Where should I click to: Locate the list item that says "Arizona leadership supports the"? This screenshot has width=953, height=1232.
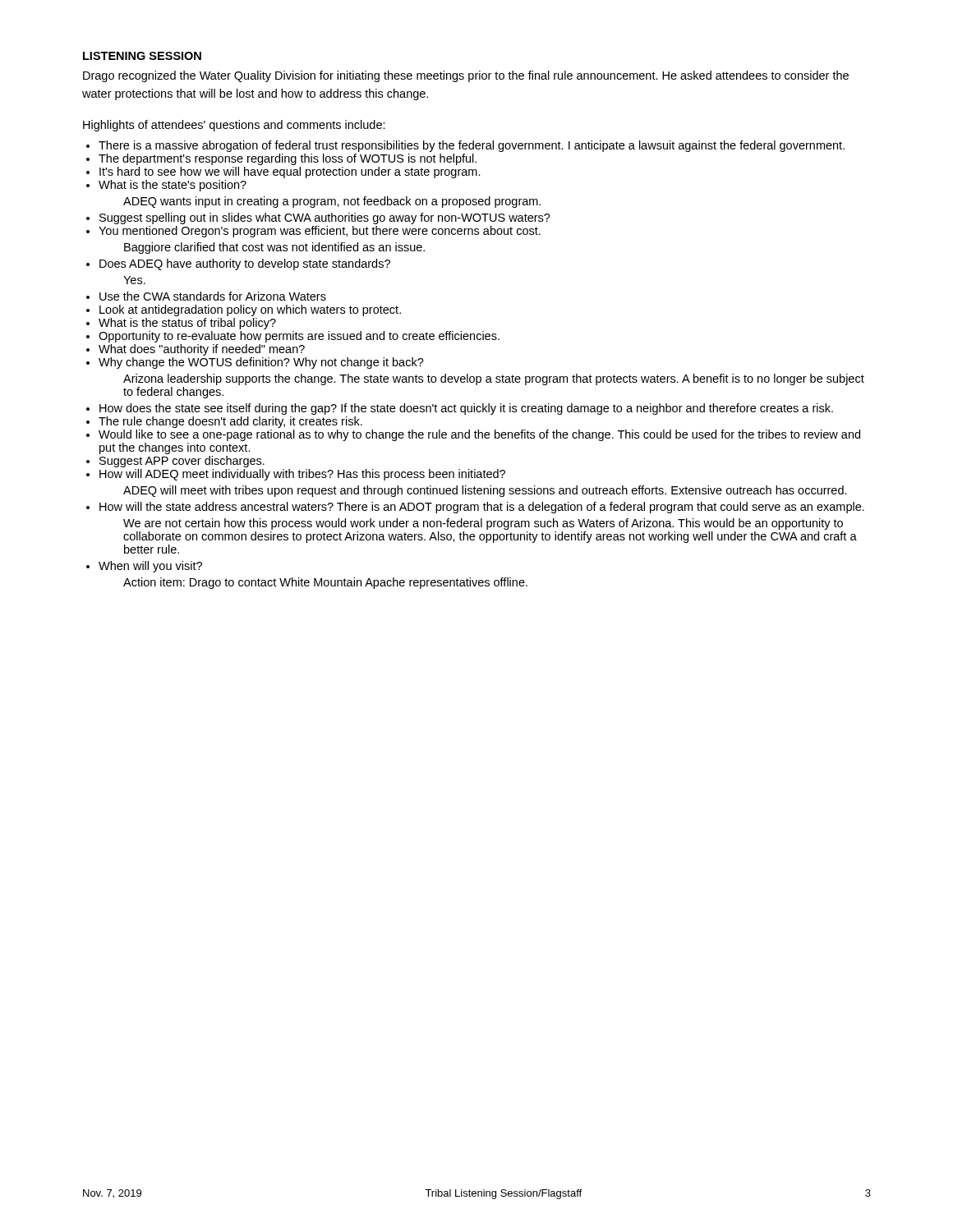click(497, 385)
